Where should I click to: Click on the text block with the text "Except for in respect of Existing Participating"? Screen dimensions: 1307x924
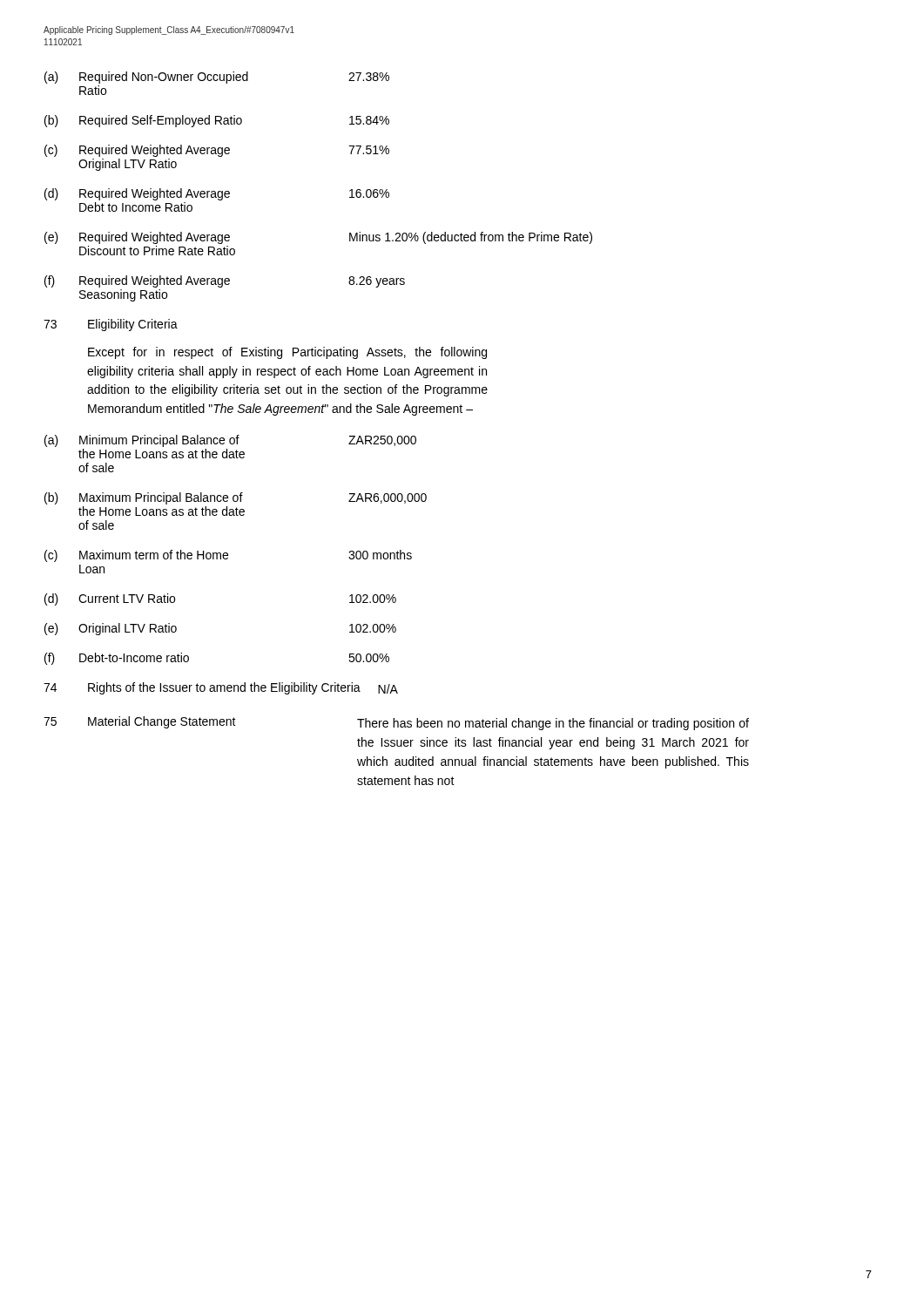click(x=287, y=380)
